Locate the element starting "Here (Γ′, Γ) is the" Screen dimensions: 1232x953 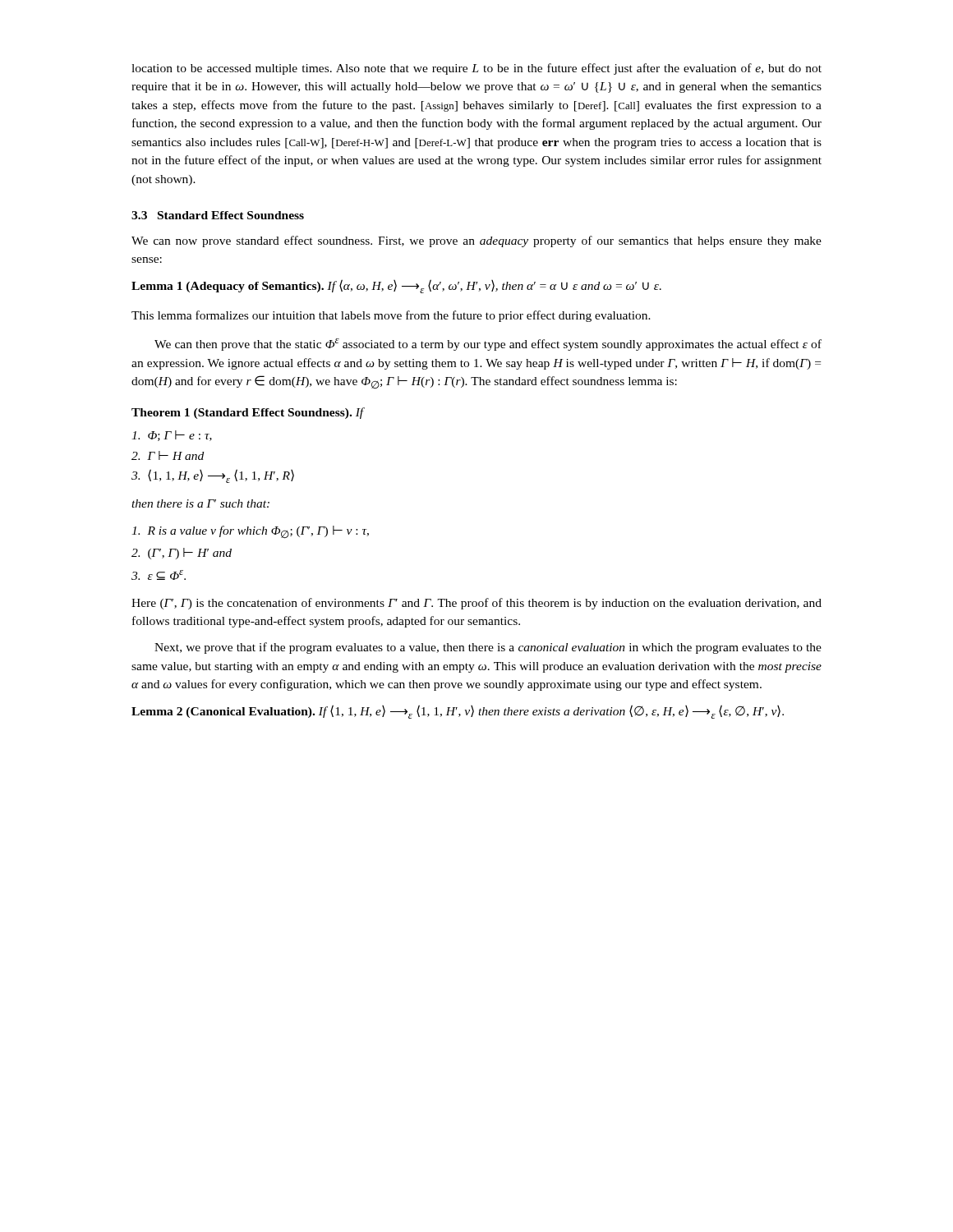[x=476, y=612]
